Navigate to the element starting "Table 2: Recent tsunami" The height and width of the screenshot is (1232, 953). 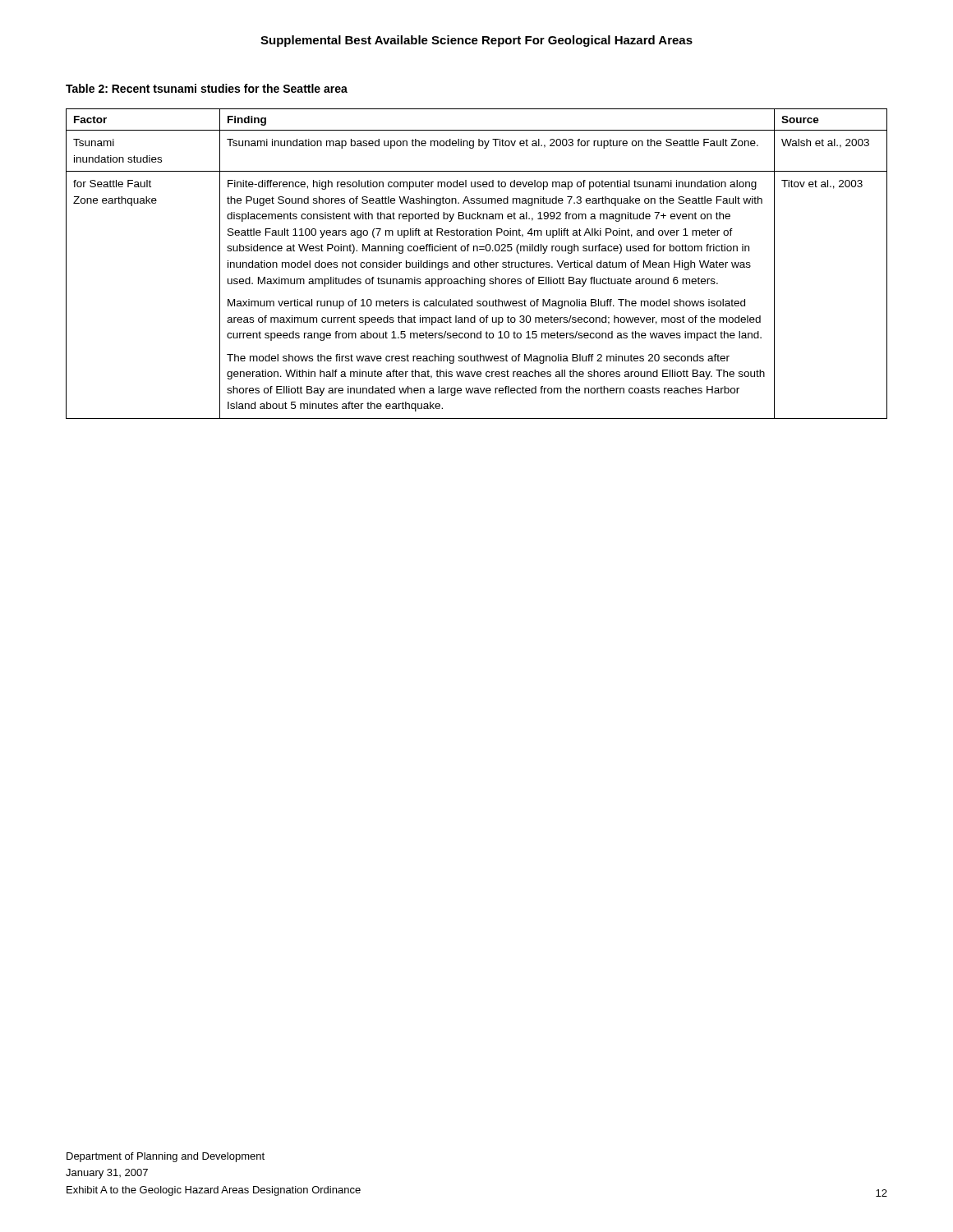coord(207,89)
